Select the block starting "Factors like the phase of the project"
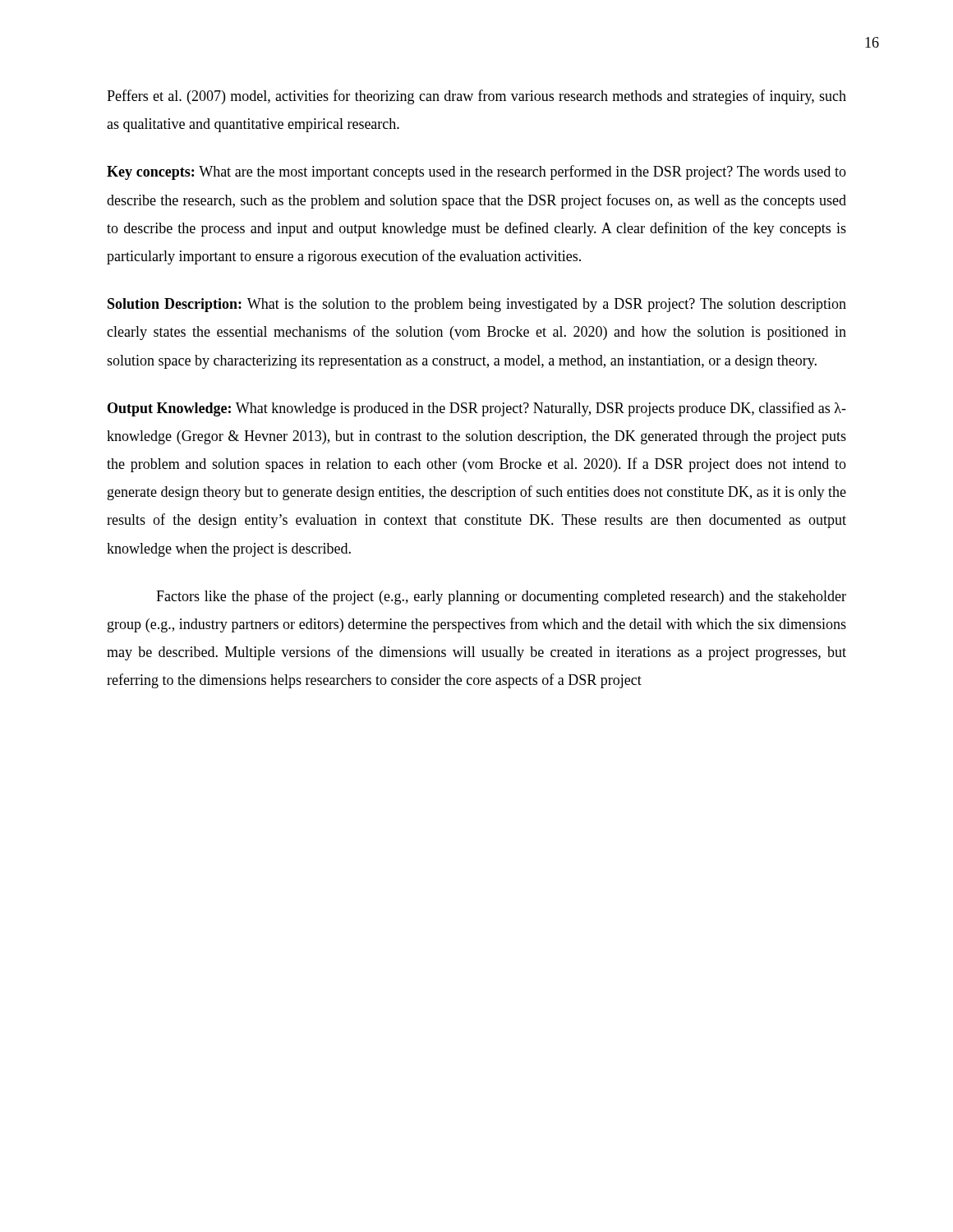 point(476,638)
